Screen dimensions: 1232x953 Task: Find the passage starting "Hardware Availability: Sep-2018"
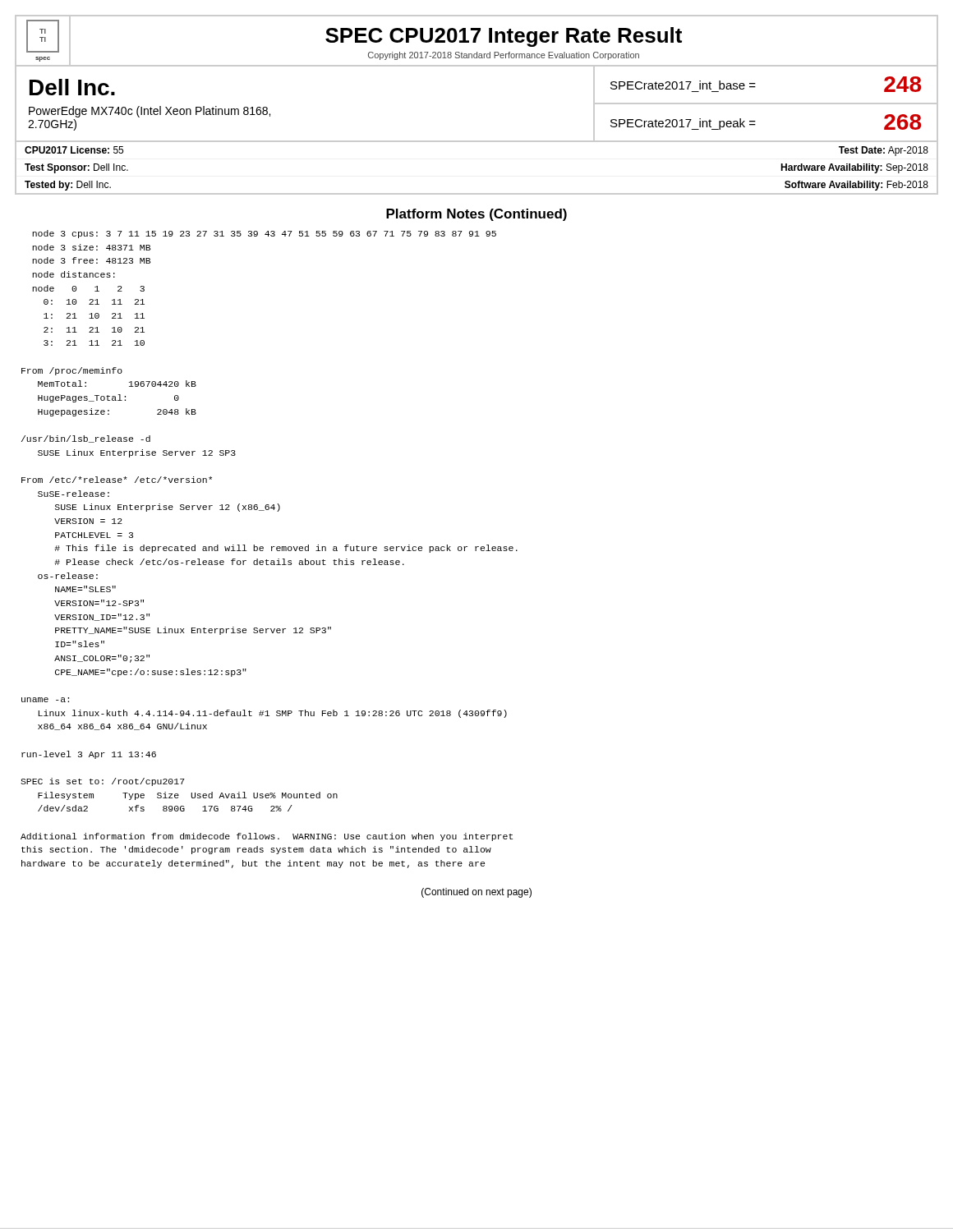pos(854,168)
